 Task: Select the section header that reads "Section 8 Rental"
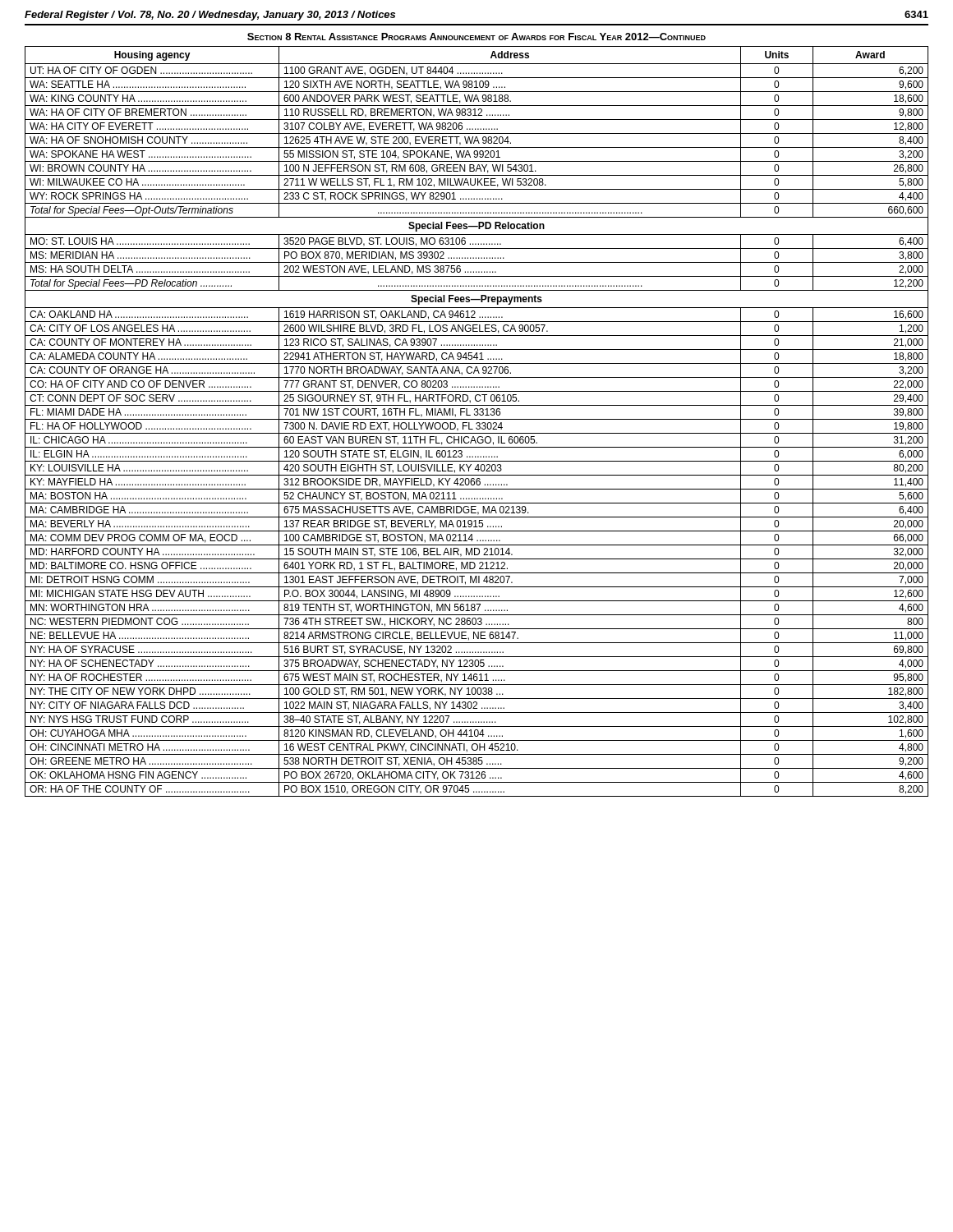pyautogui.click(x=476, y=37)
